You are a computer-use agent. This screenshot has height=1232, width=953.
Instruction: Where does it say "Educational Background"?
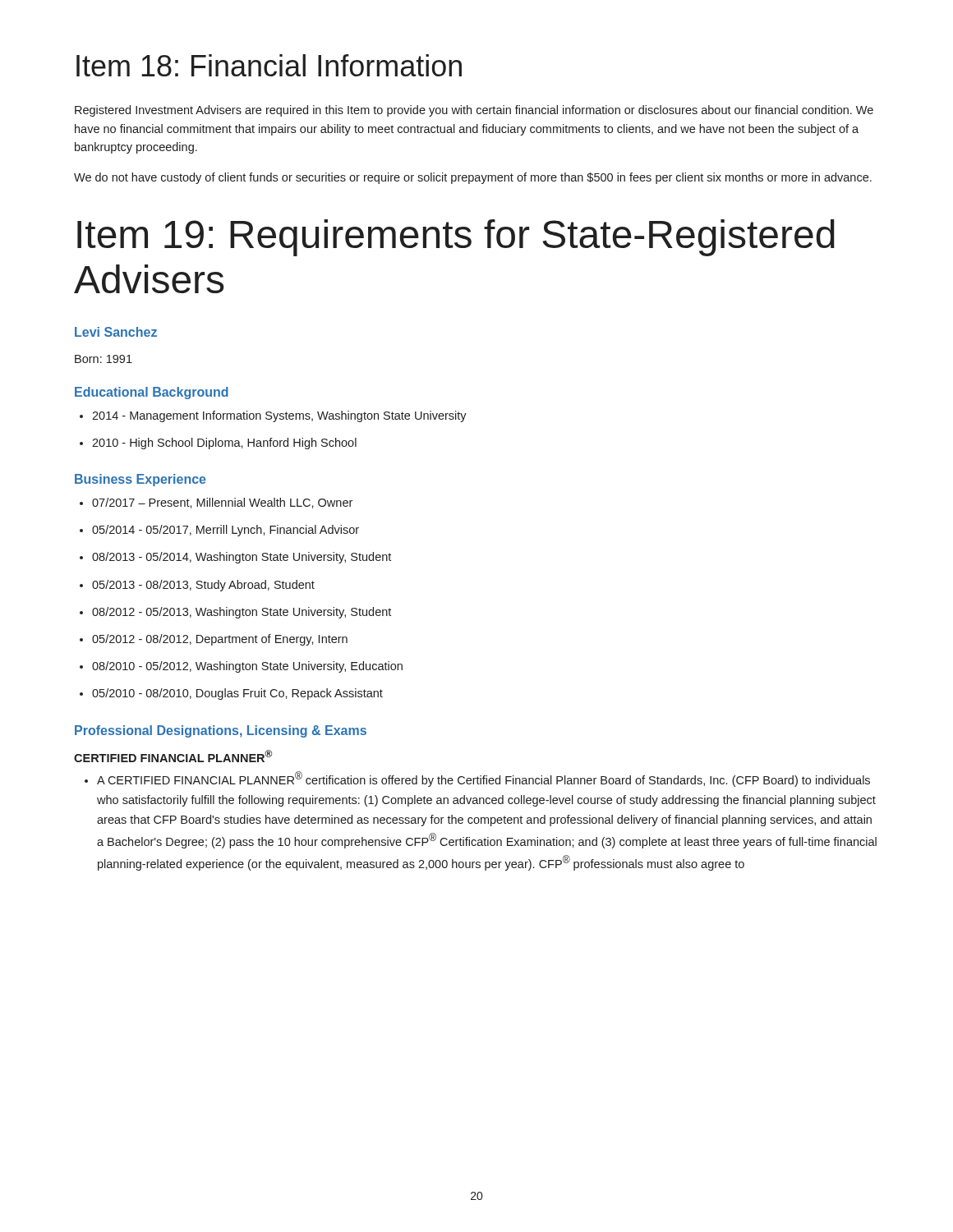click(x=152, y=393)
